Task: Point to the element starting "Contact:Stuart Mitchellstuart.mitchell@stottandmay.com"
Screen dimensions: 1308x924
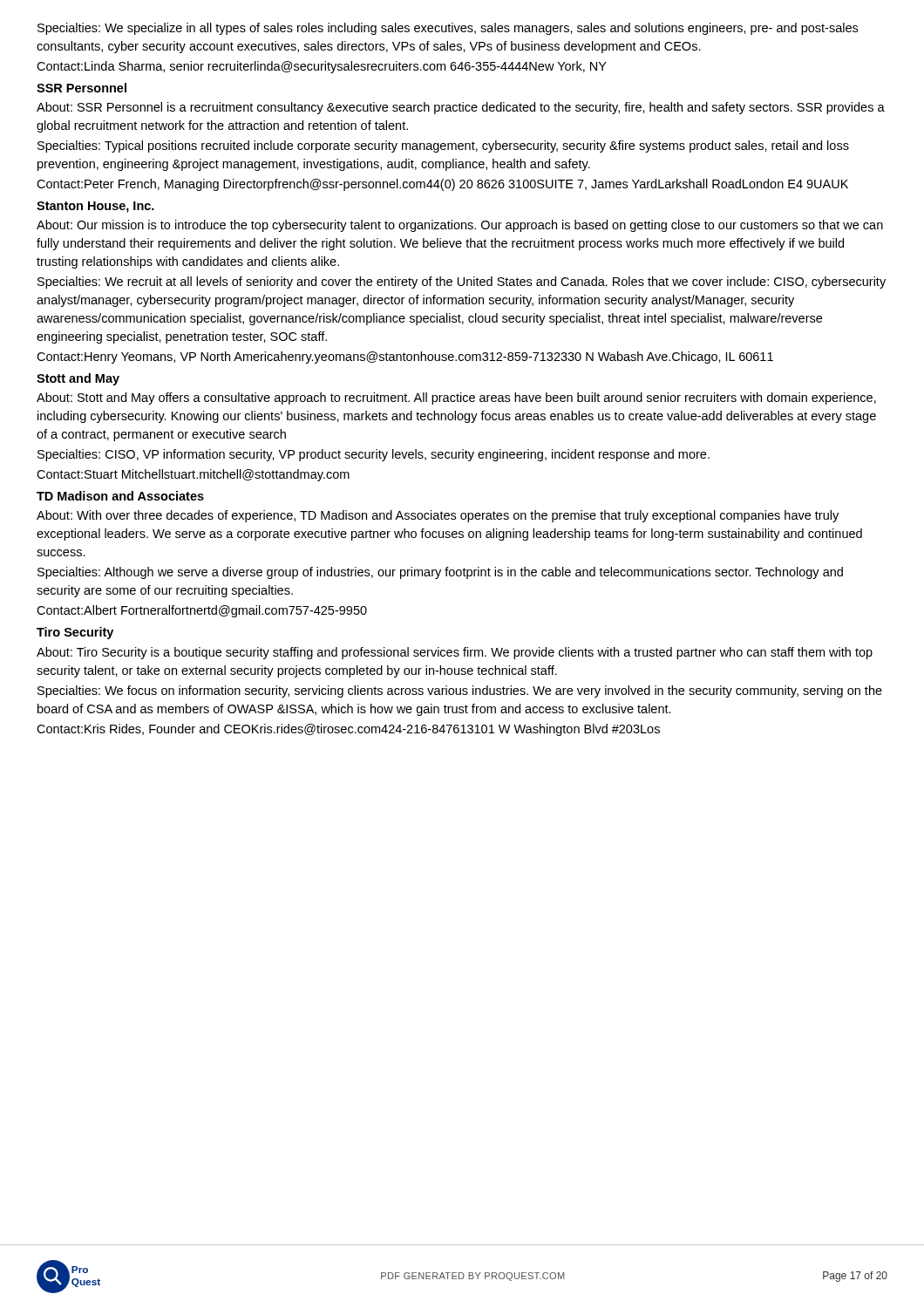Action: click(193, 475)
